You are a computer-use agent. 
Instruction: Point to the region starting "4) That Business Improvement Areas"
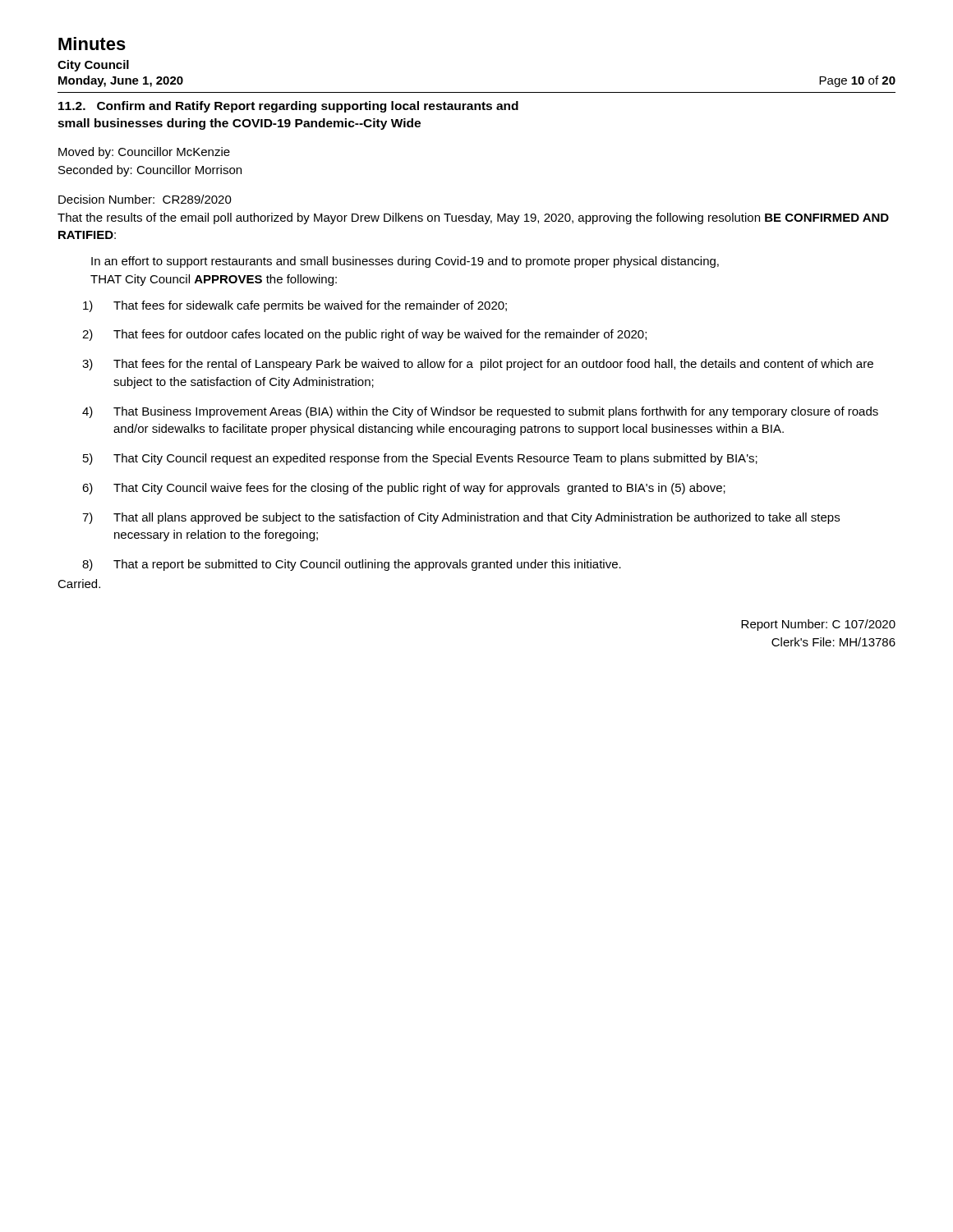pyautogui.click(x=489, y=420)
